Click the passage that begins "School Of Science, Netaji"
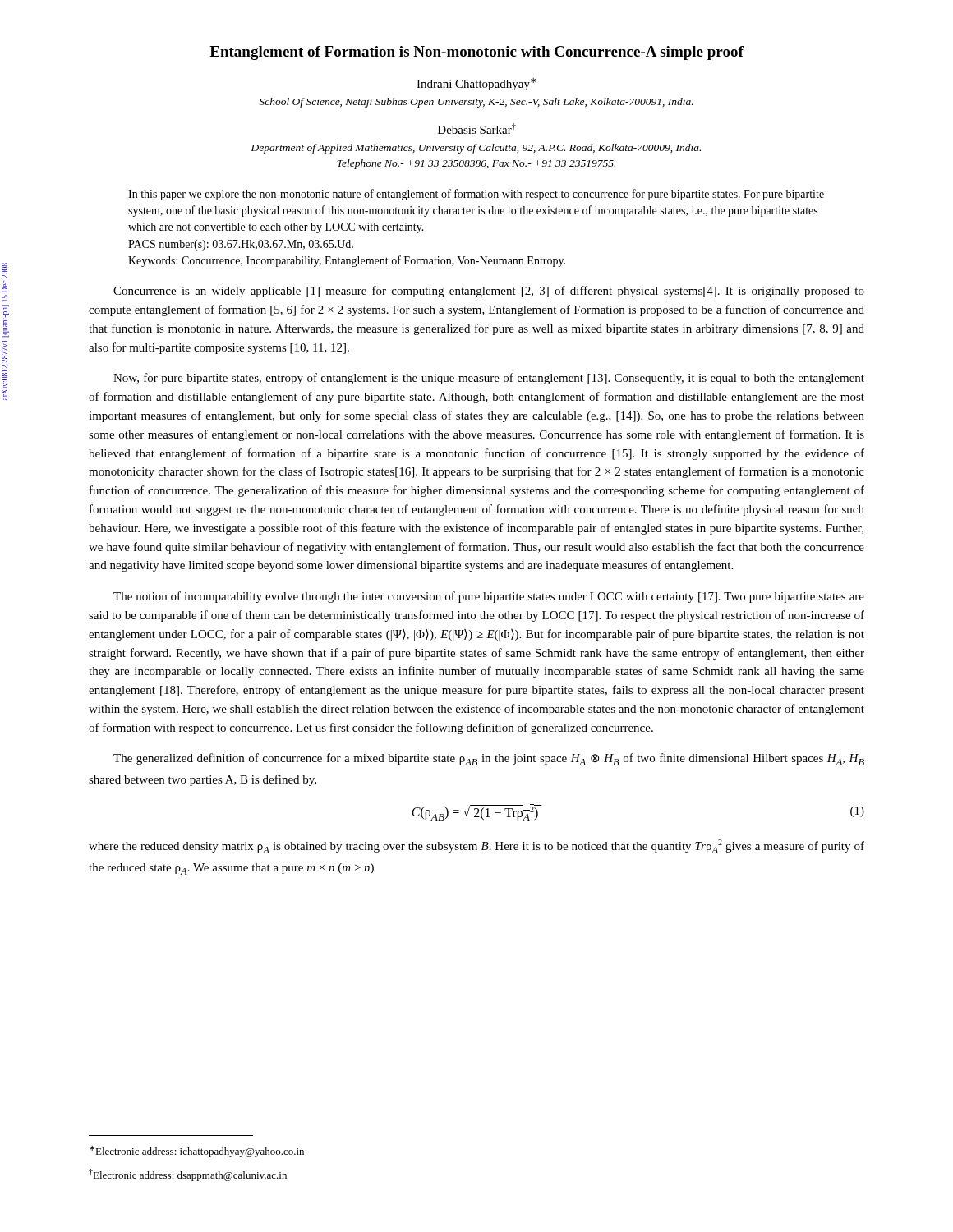 [476, 102]
